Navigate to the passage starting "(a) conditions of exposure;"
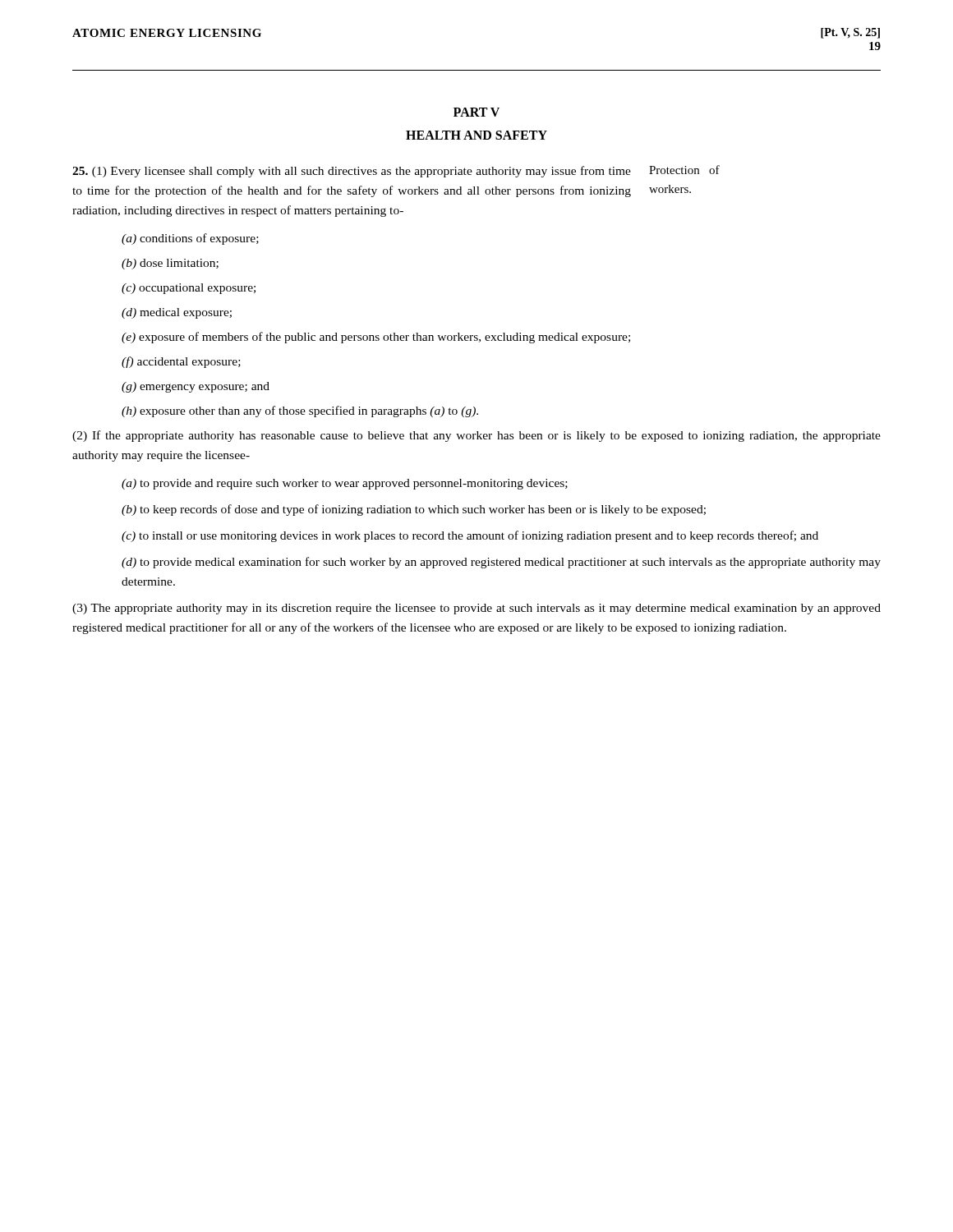Screen dimensions: 1232x953 tap(190, 238)
